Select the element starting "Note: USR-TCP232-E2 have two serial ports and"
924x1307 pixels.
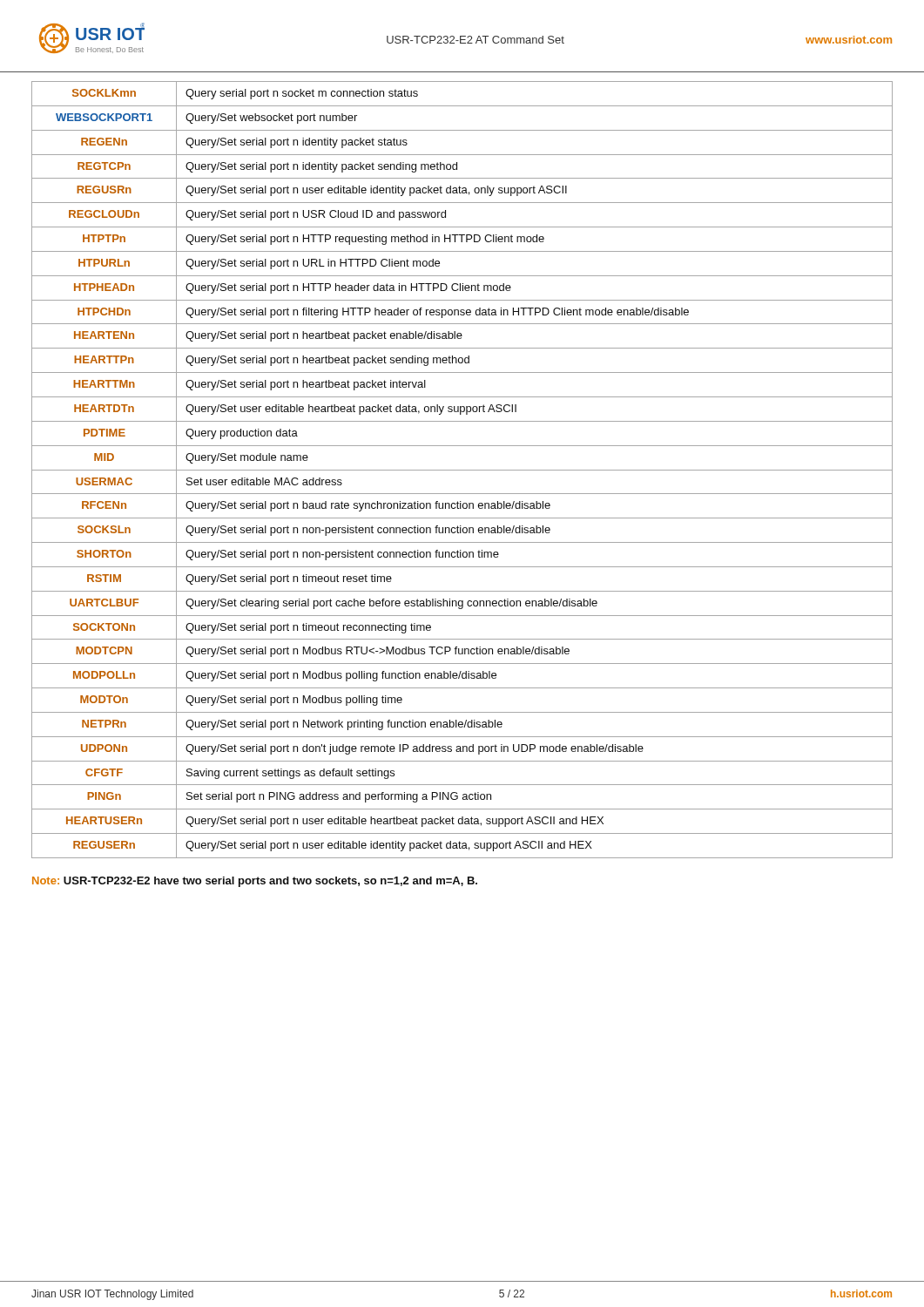tap(255, 881)
